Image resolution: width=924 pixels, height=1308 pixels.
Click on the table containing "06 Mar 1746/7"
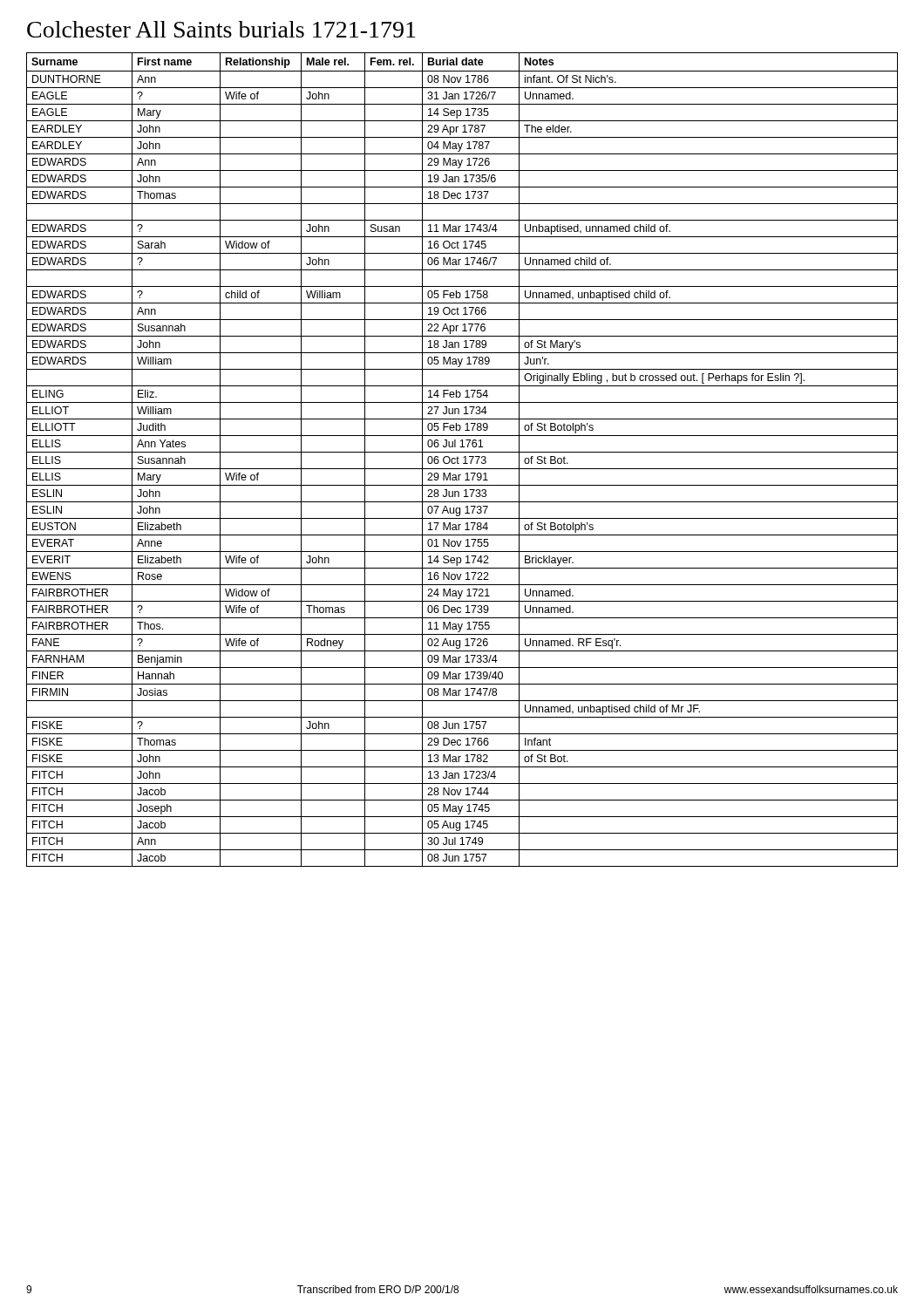(462, 460)
